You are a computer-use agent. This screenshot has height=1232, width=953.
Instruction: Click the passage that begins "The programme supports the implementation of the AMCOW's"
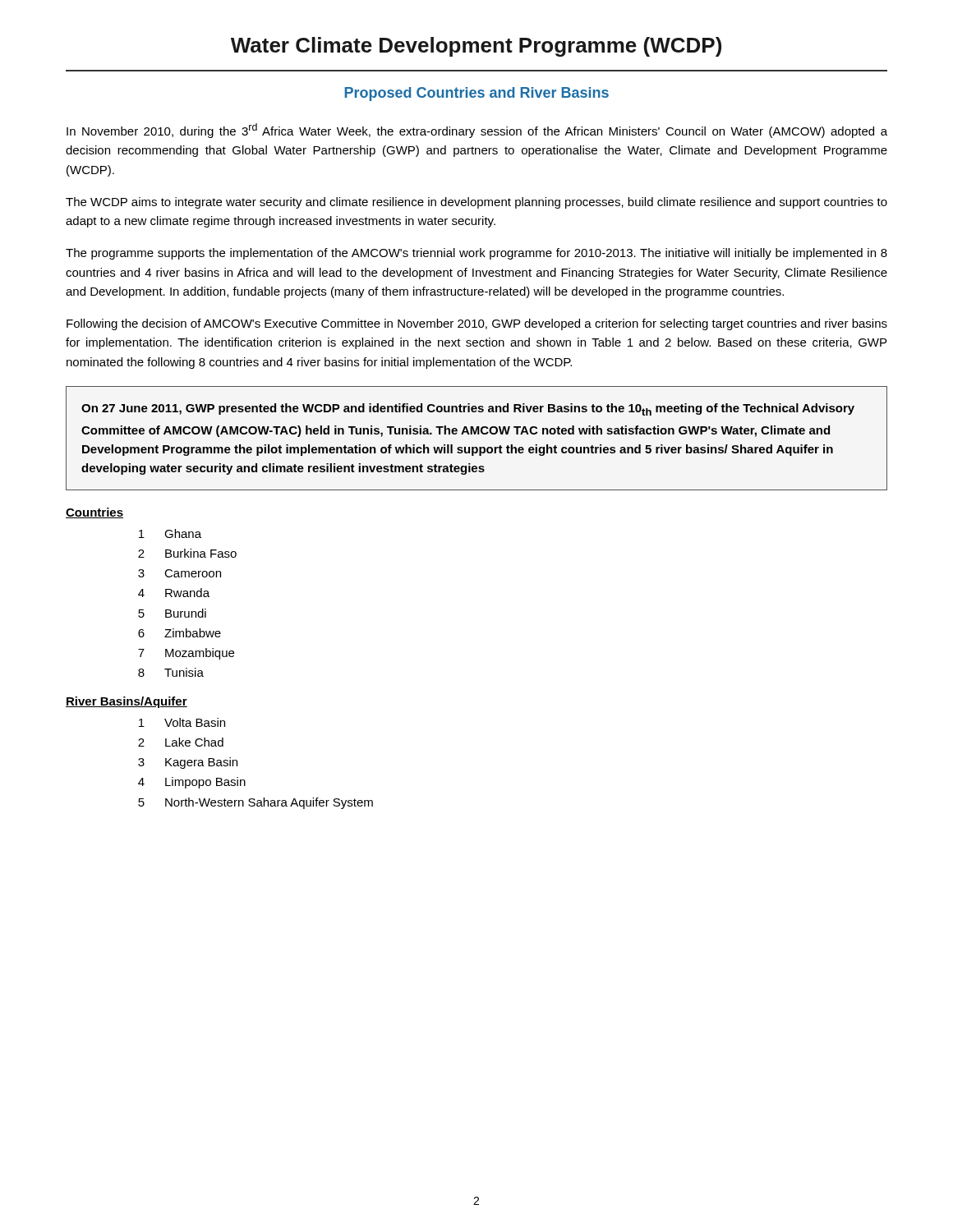476,272
